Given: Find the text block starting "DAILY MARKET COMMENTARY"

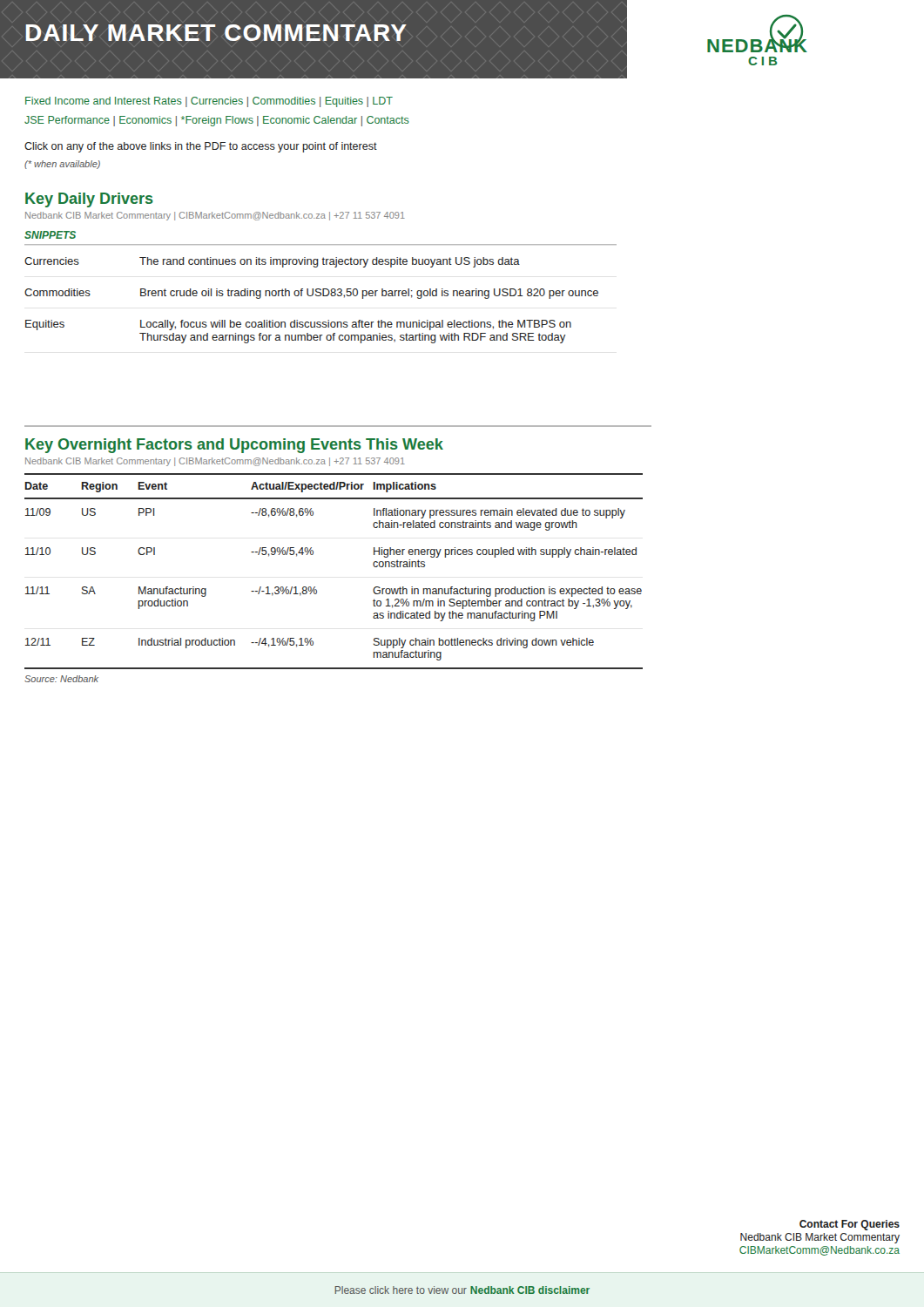Looking at the screenshot, I should [x=314, y=39].
